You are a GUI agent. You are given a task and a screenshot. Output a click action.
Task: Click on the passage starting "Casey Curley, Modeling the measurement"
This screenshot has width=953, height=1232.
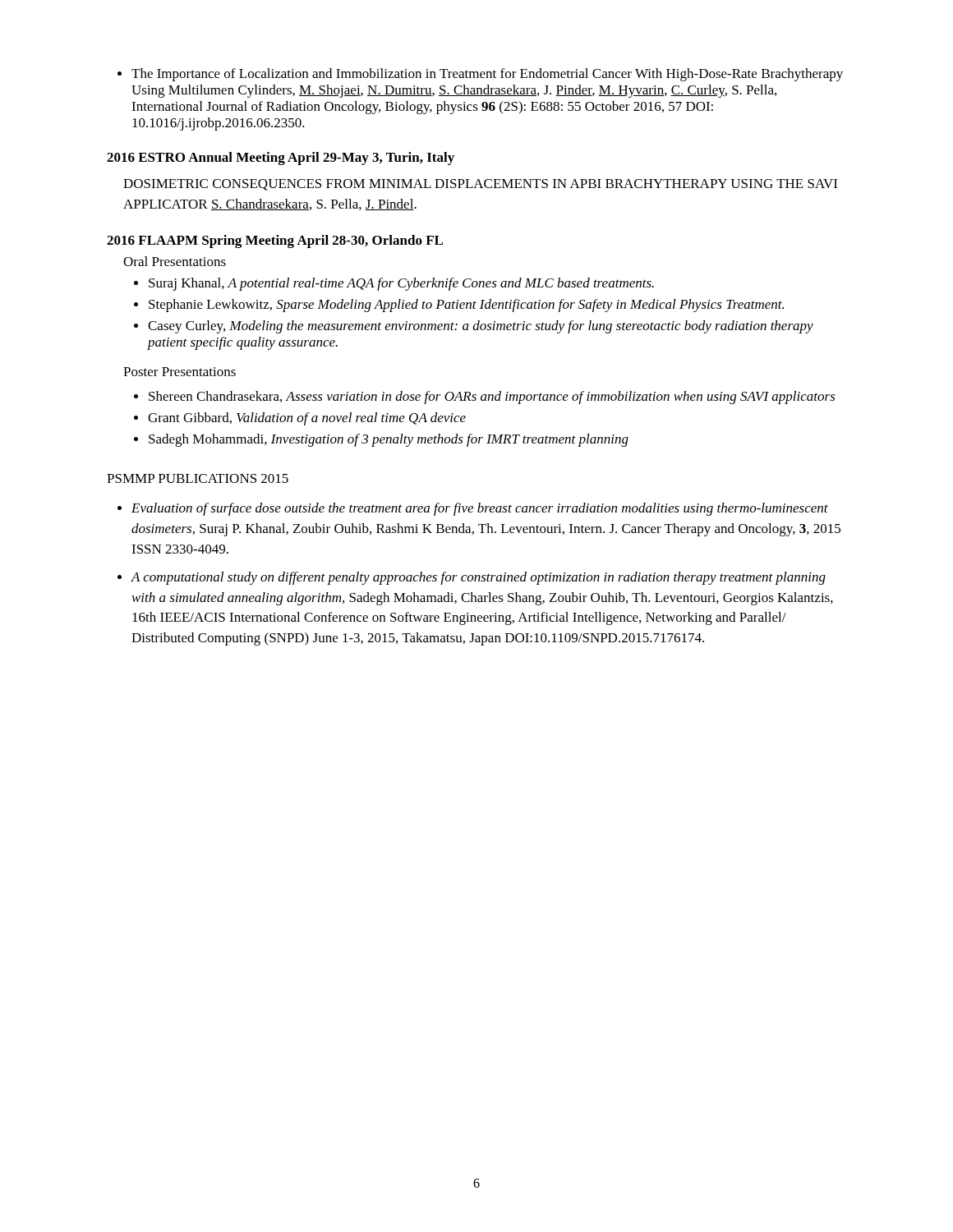coord(485,335)
